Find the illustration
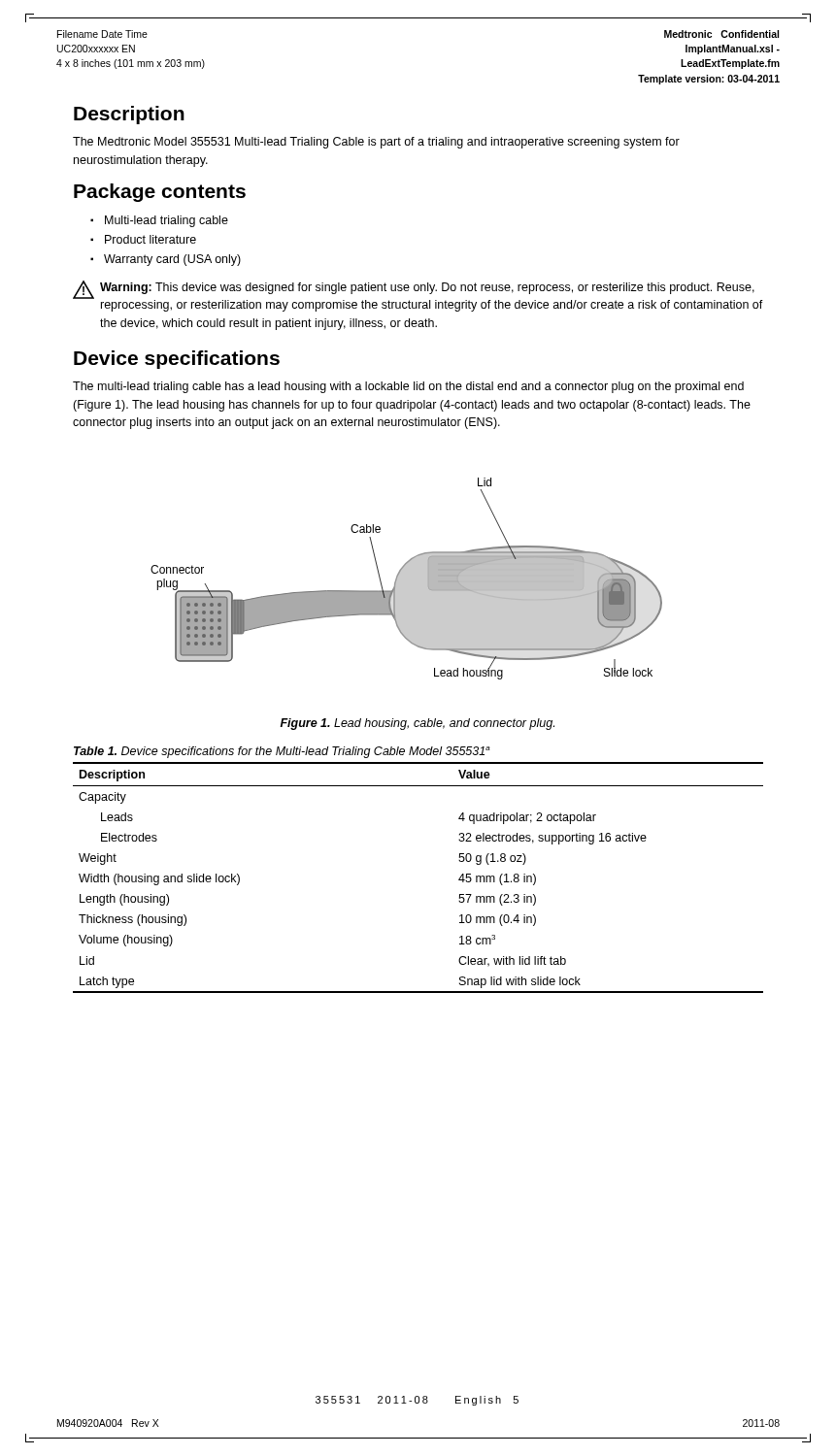The height and width of the screenshot is (1456, 836). pos(418,580)
